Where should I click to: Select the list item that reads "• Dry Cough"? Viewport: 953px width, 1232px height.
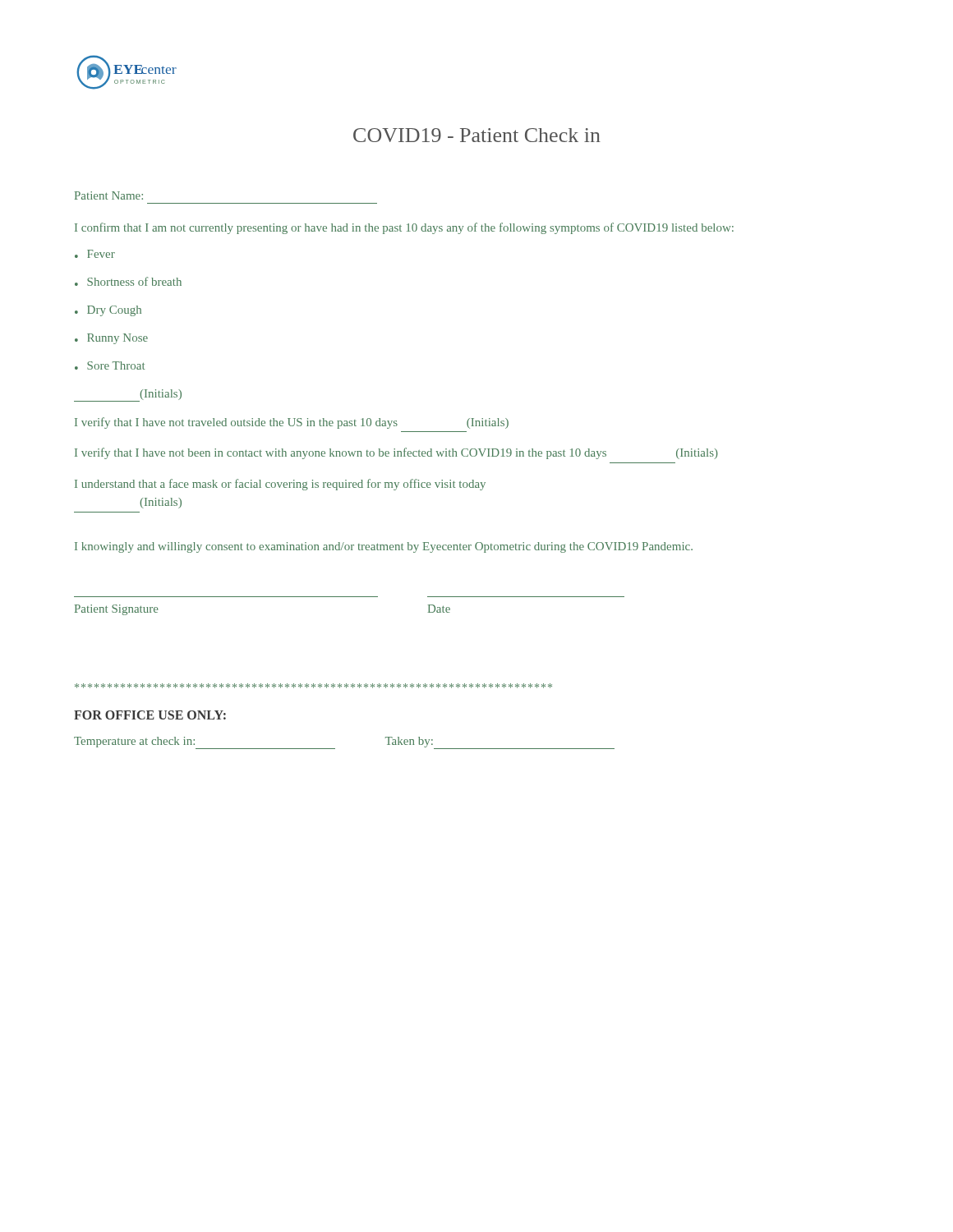pos(108,313)
